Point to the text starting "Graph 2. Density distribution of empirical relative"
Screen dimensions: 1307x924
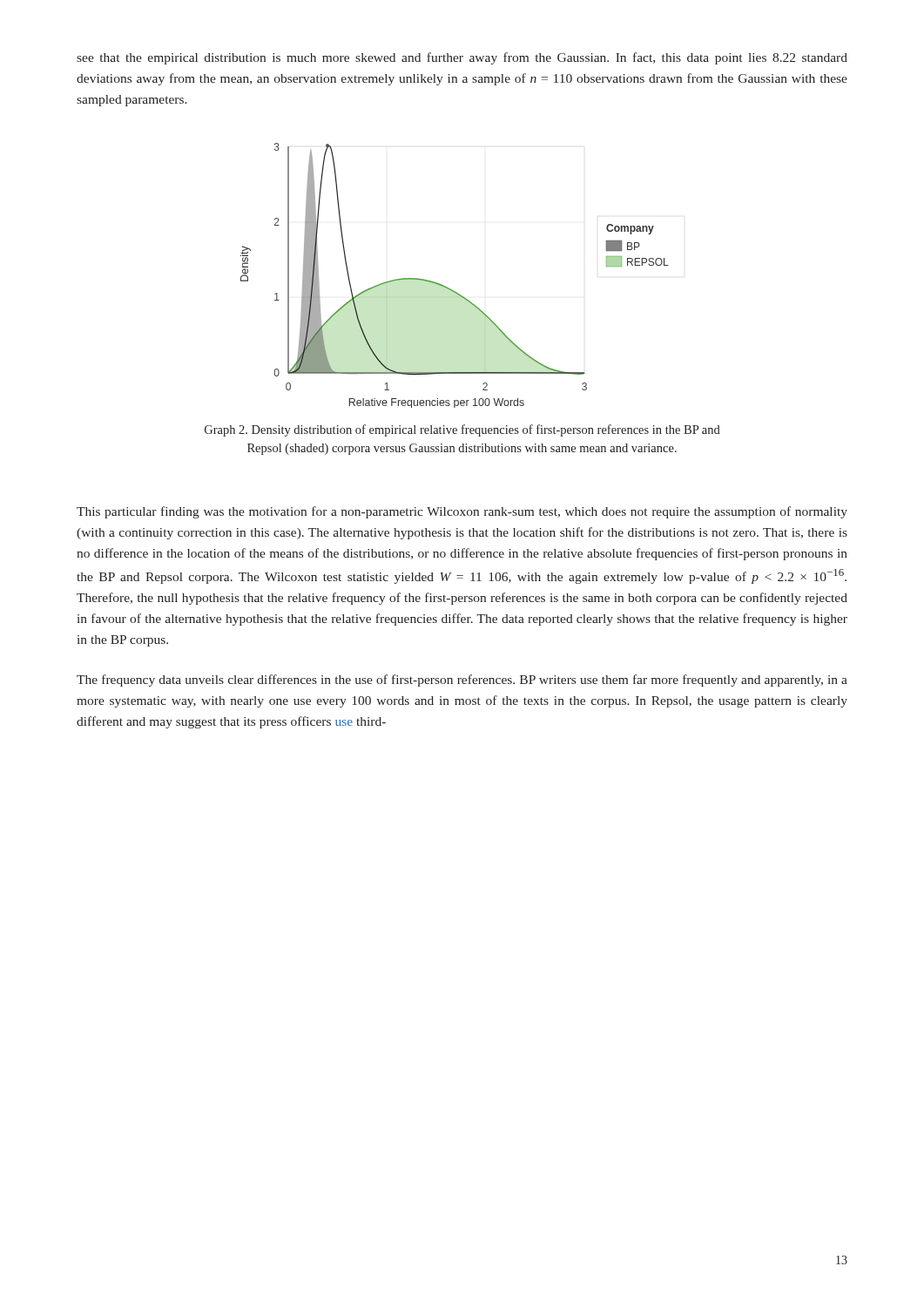click(462, 439)
